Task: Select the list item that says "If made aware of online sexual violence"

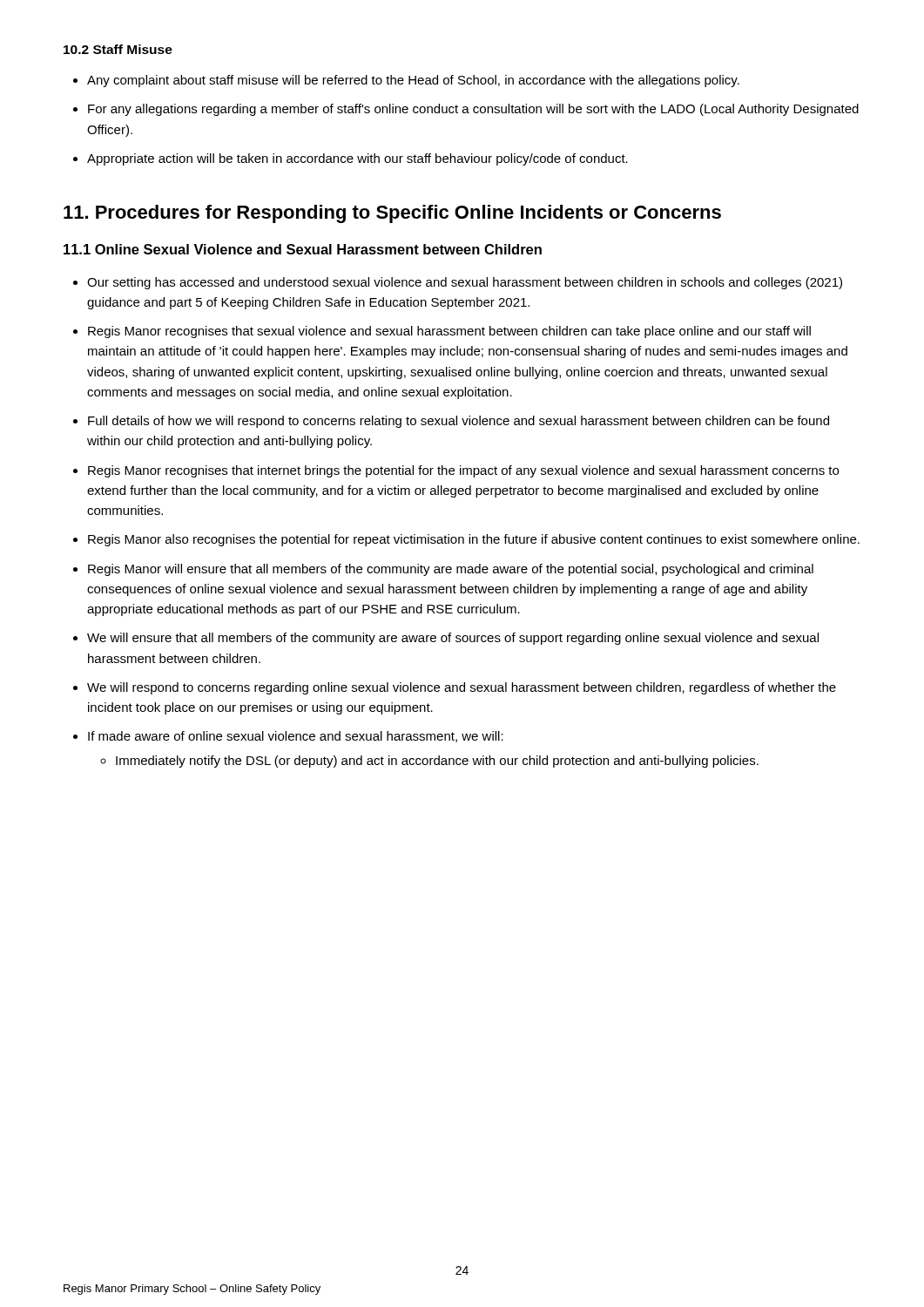Action: coord(474,748)
